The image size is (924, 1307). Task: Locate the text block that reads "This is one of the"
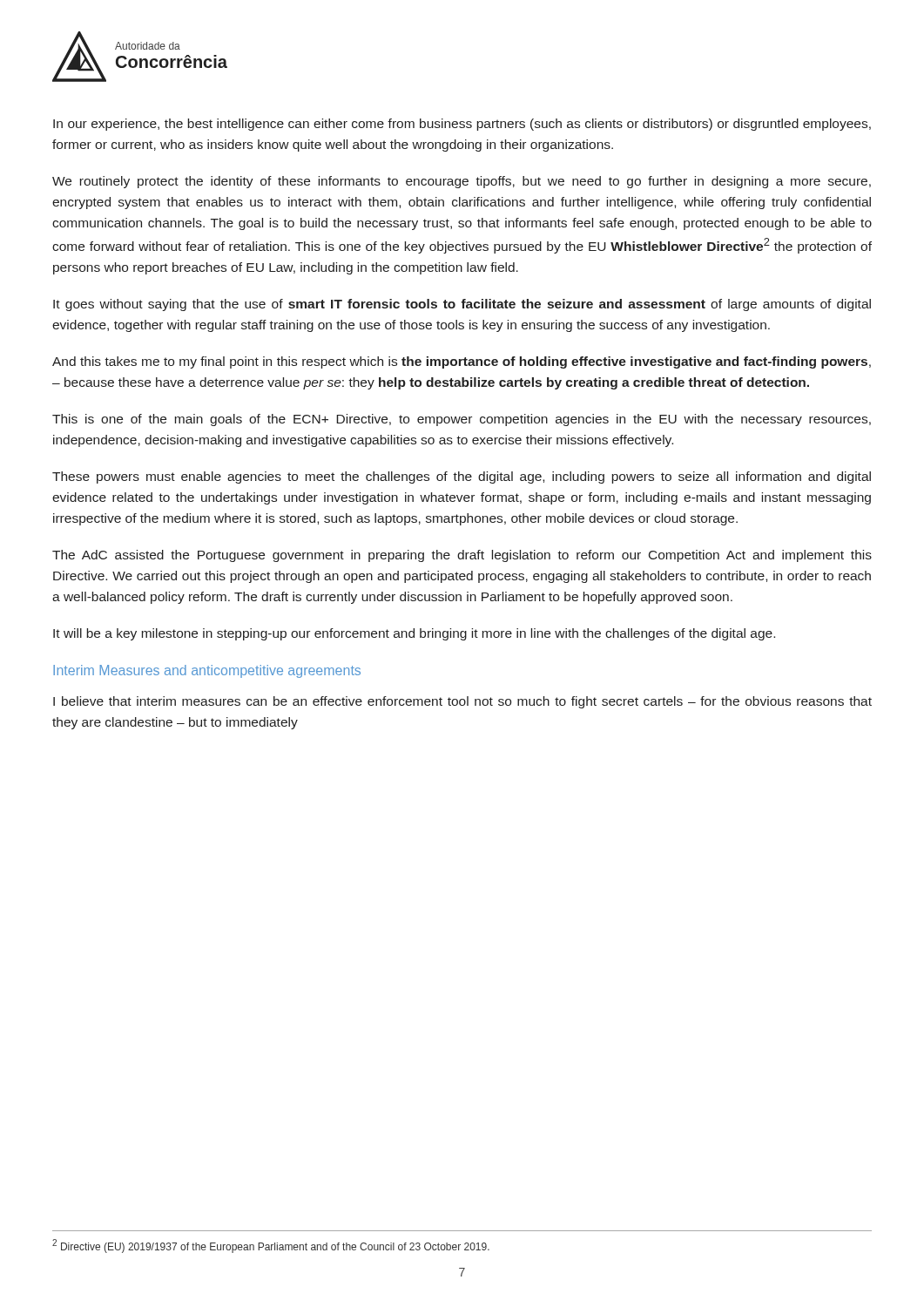(x=462, y=429)
